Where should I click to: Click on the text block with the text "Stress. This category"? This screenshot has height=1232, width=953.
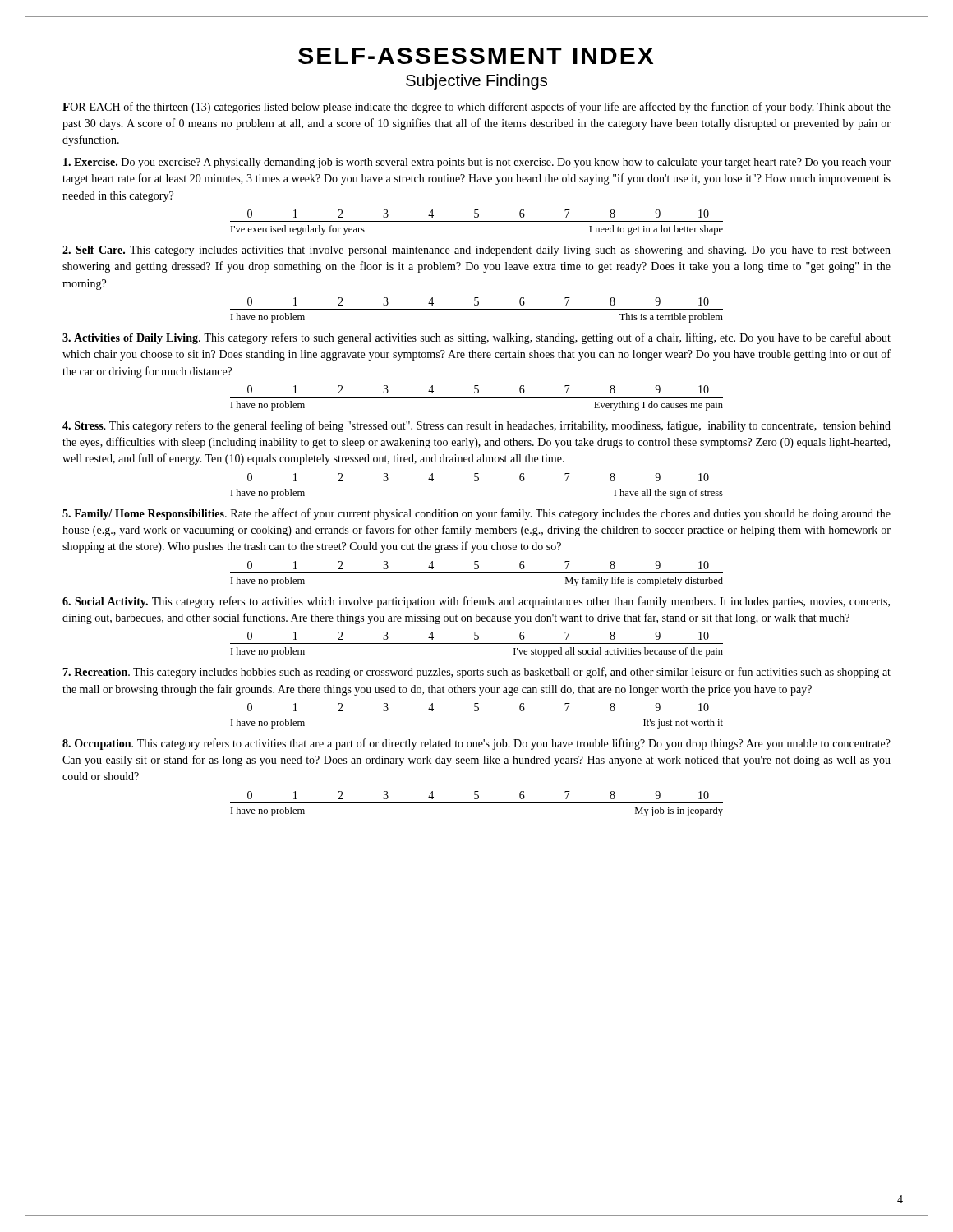tap(476, 442)
